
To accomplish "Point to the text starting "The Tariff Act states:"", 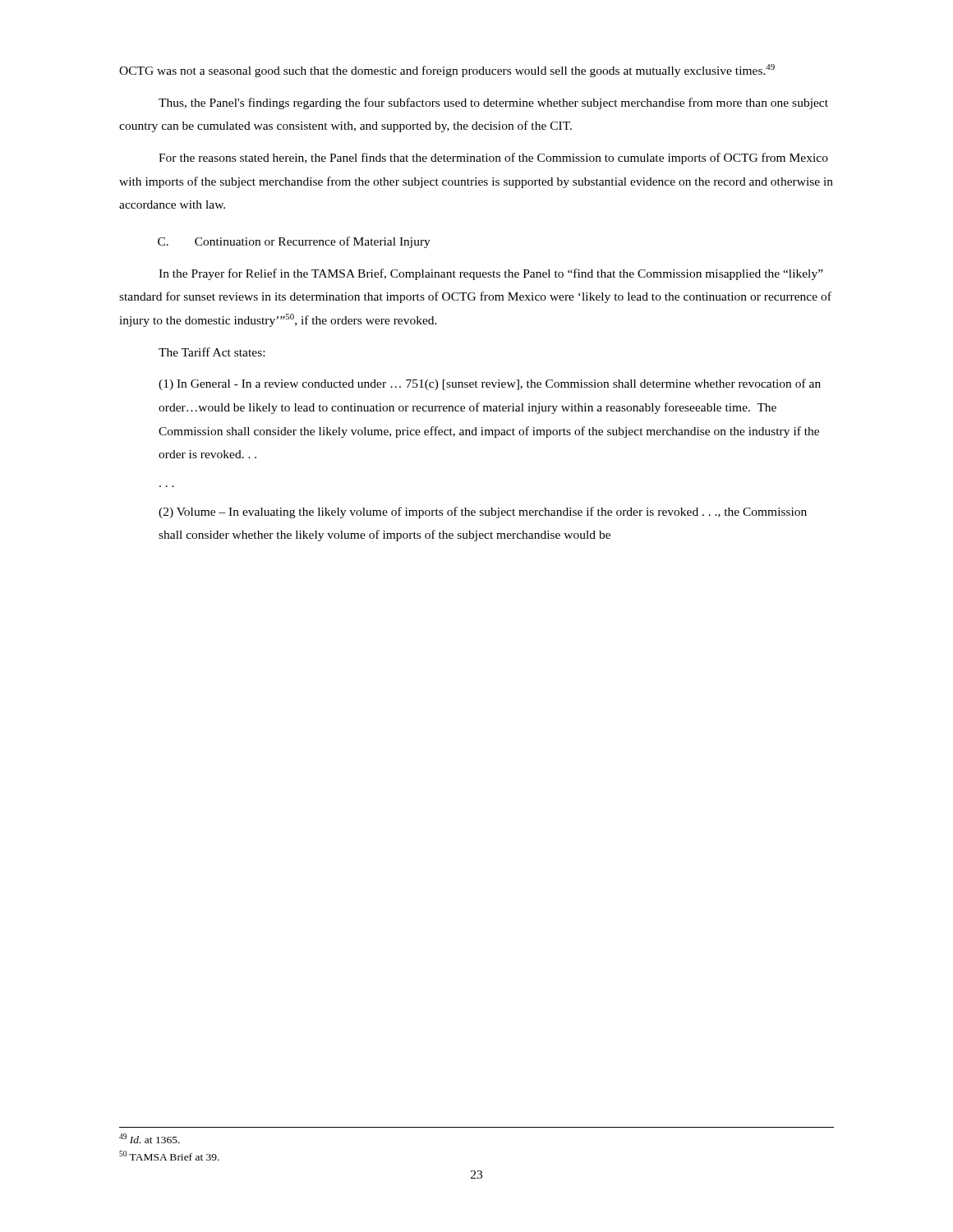I will click(212, 352).
